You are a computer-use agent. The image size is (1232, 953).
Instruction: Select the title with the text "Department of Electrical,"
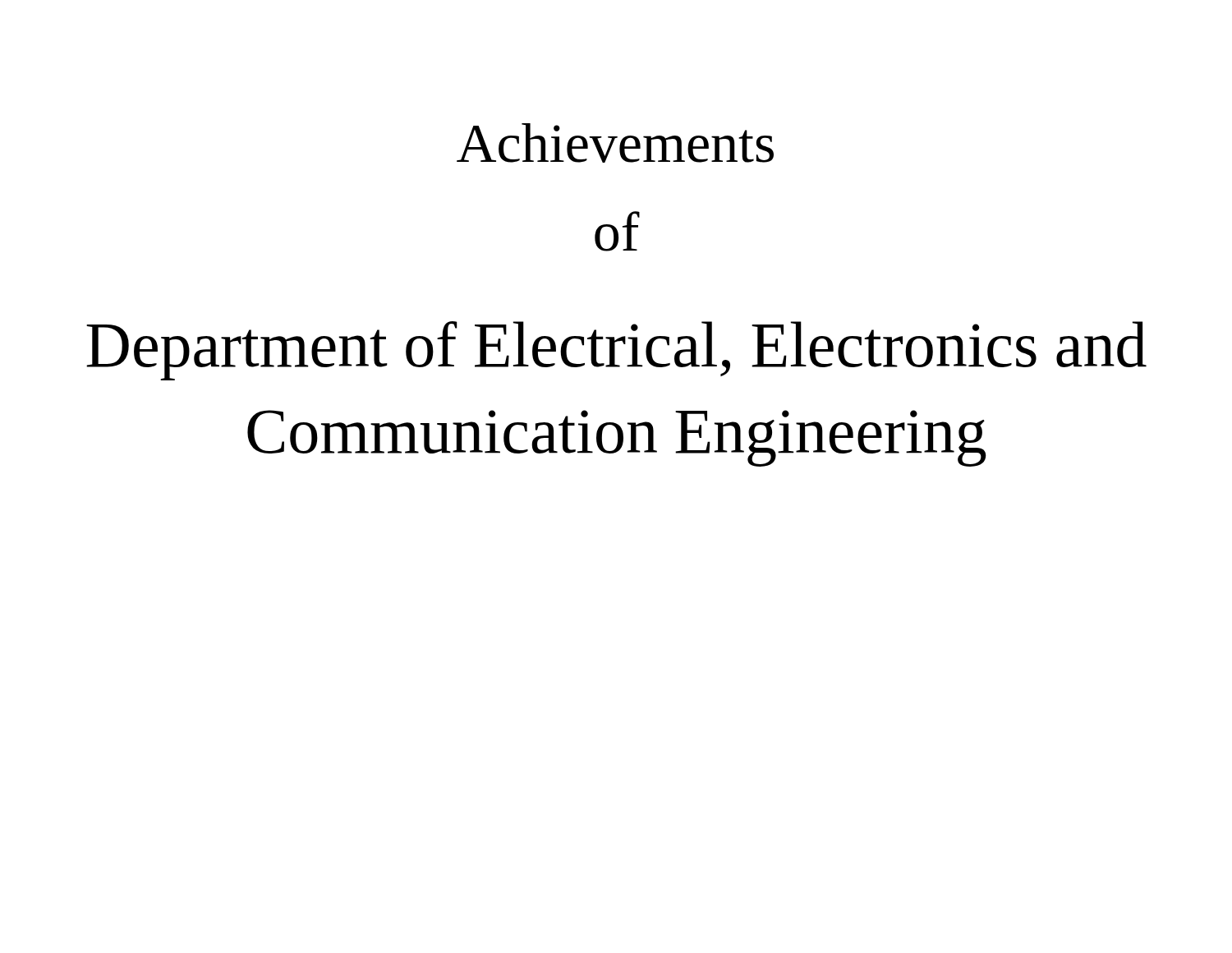616,388
